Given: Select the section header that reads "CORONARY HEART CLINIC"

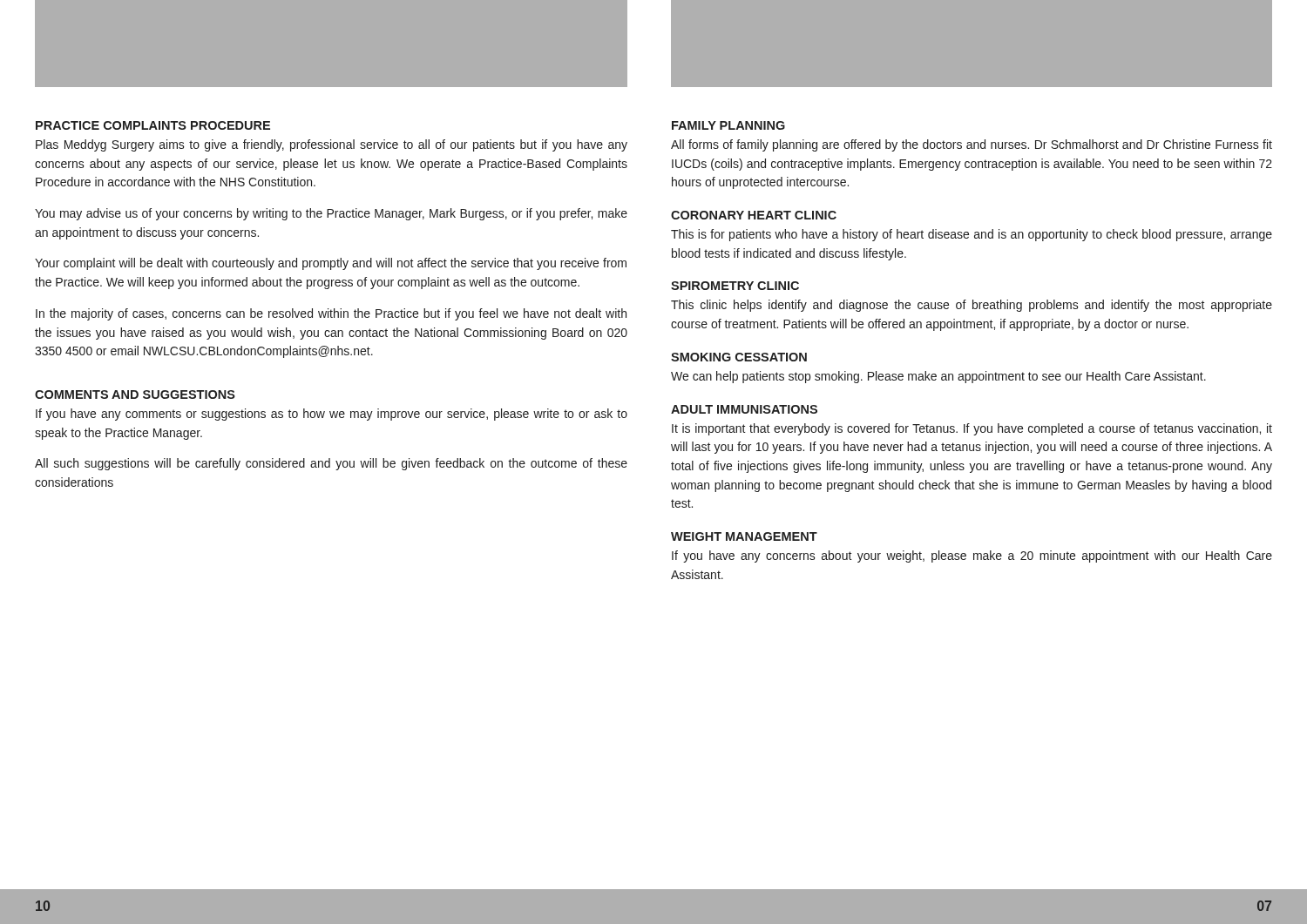Looking at the screenshot, I should tap(754, 215).
